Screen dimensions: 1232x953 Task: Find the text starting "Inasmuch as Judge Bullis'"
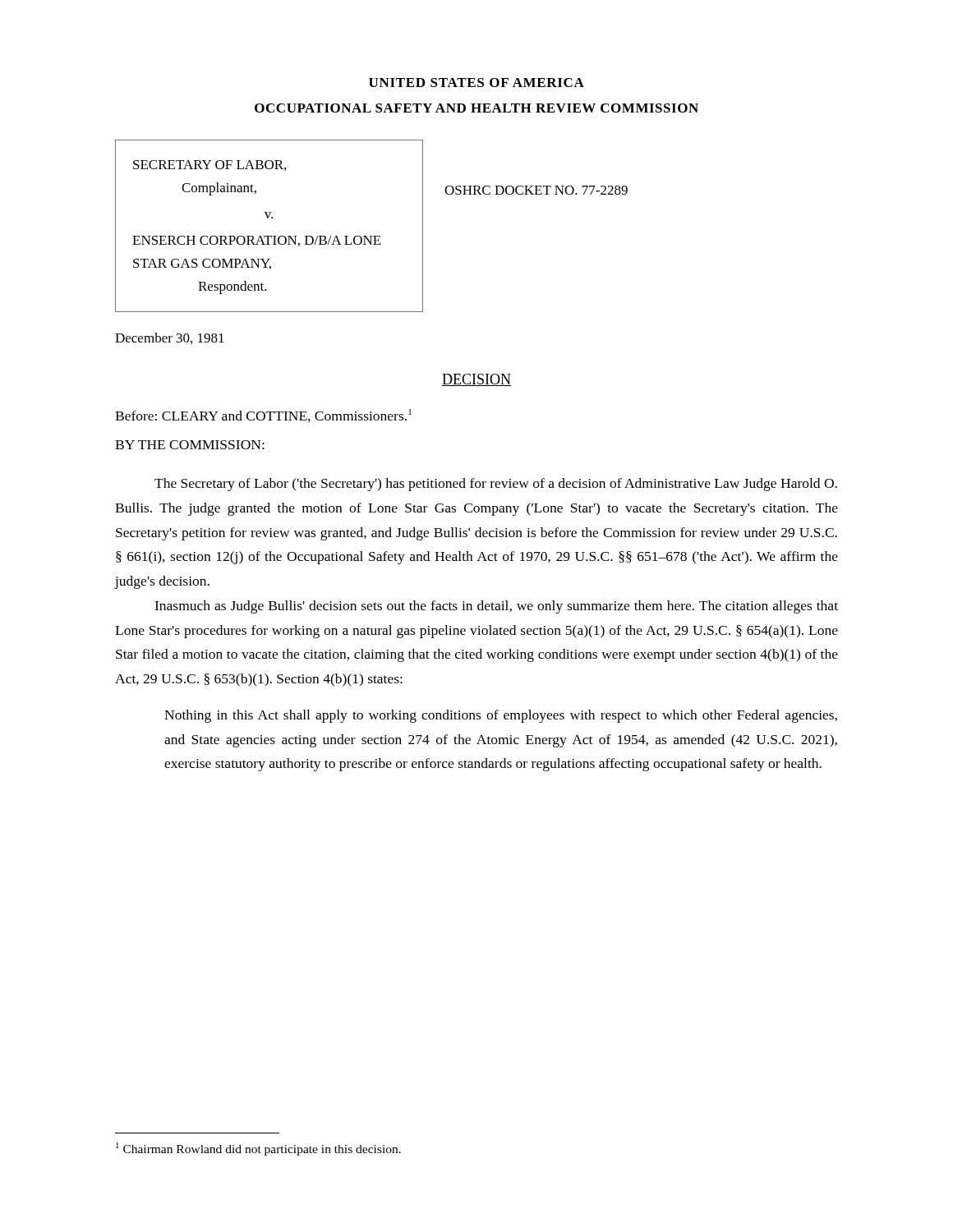point(476,642)
